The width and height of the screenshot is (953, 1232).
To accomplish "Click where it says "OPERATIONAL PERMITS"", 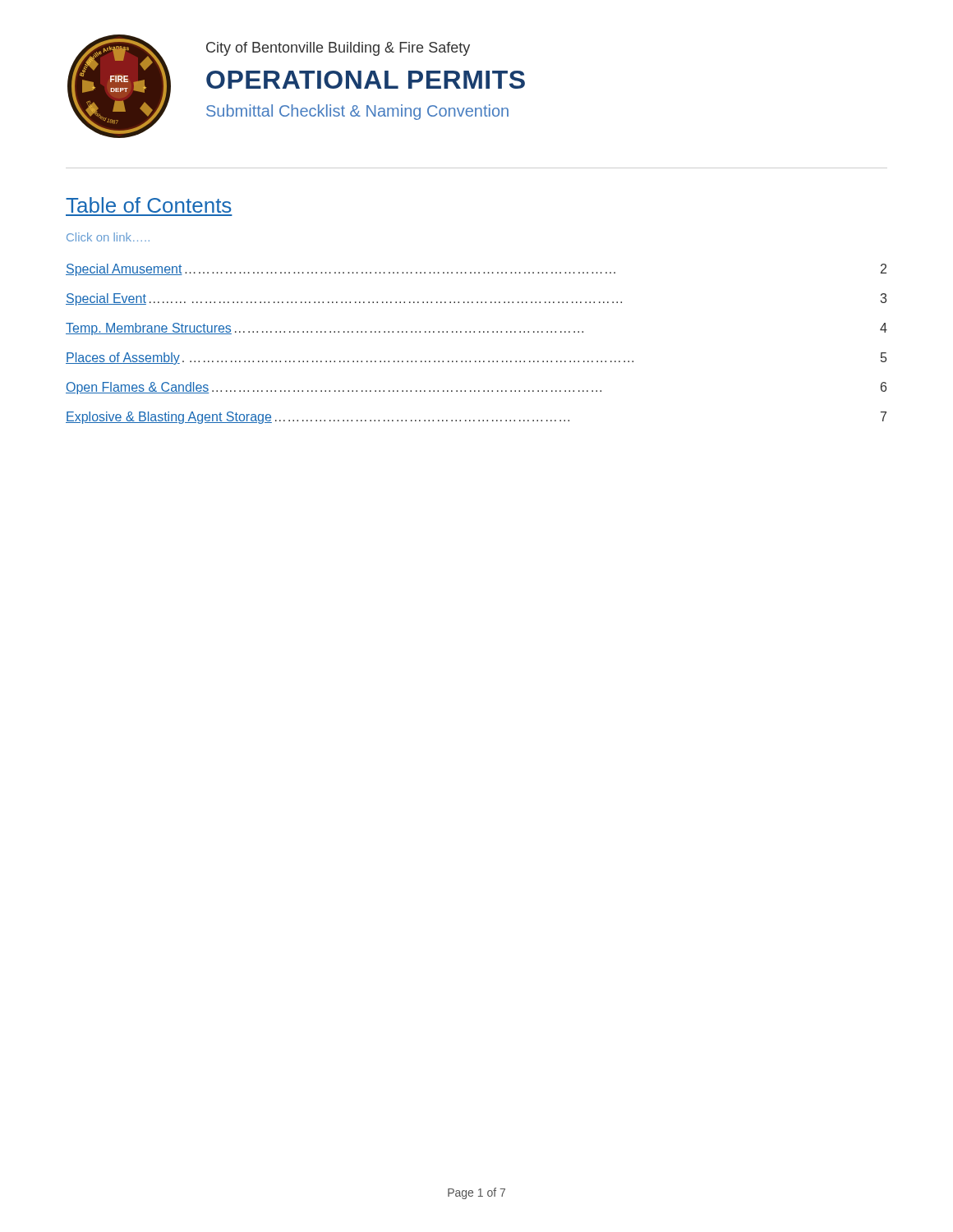I will [366, 80].
